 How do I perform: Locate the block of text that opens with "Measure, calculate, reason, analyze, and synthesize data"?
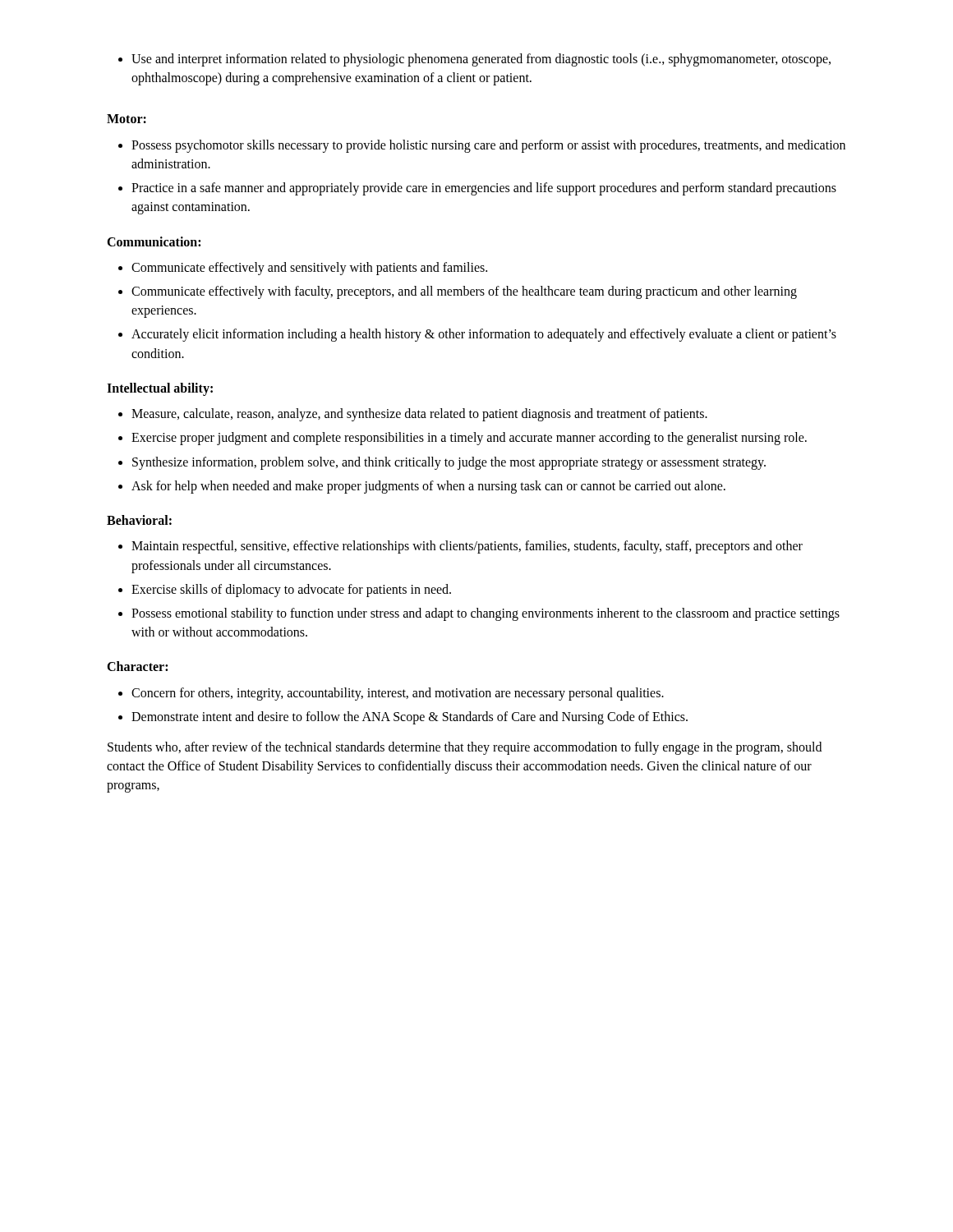pos(489,414)
